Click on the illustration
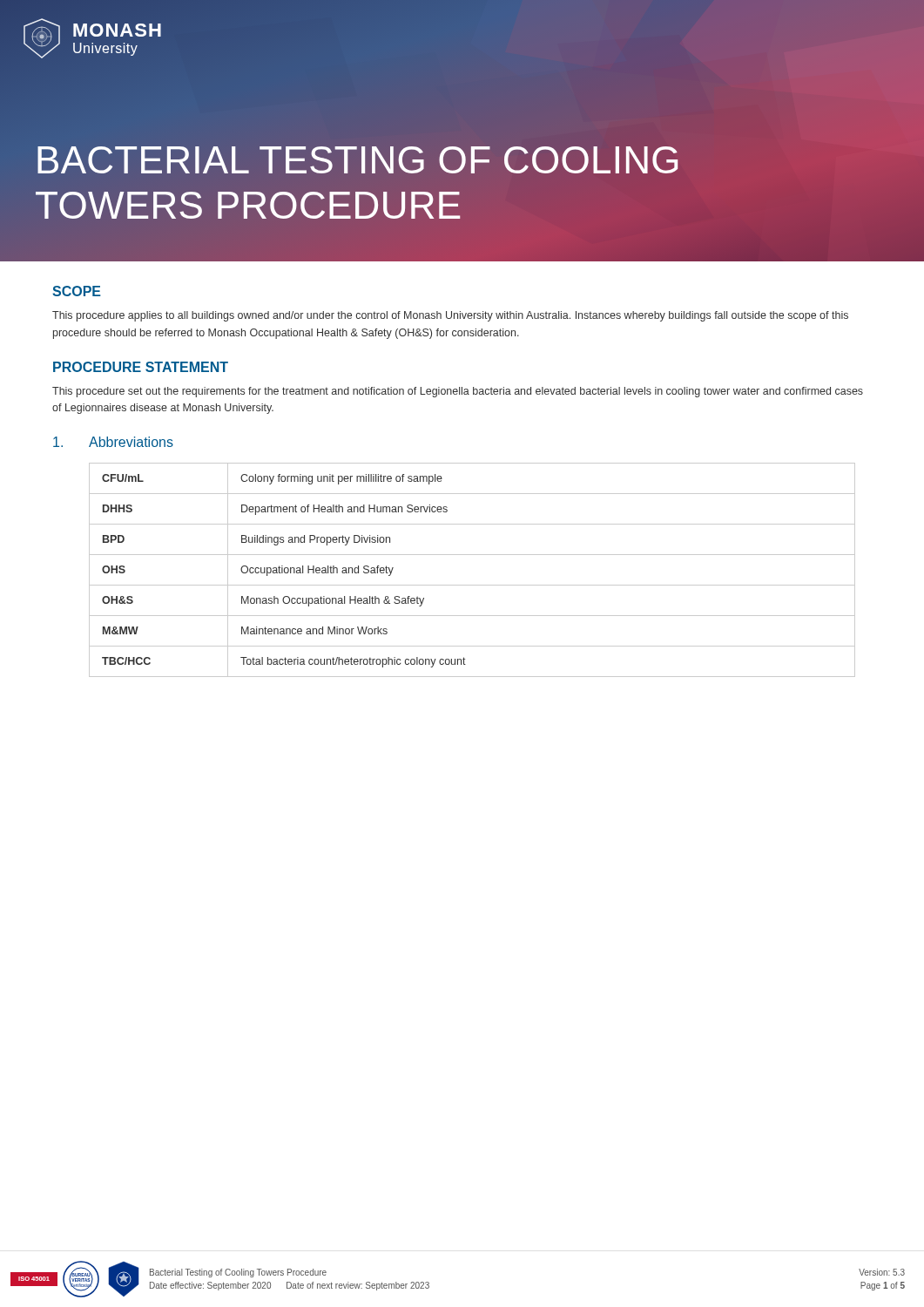Viewport: 924px width, 1307px height. tap(462, 131)
